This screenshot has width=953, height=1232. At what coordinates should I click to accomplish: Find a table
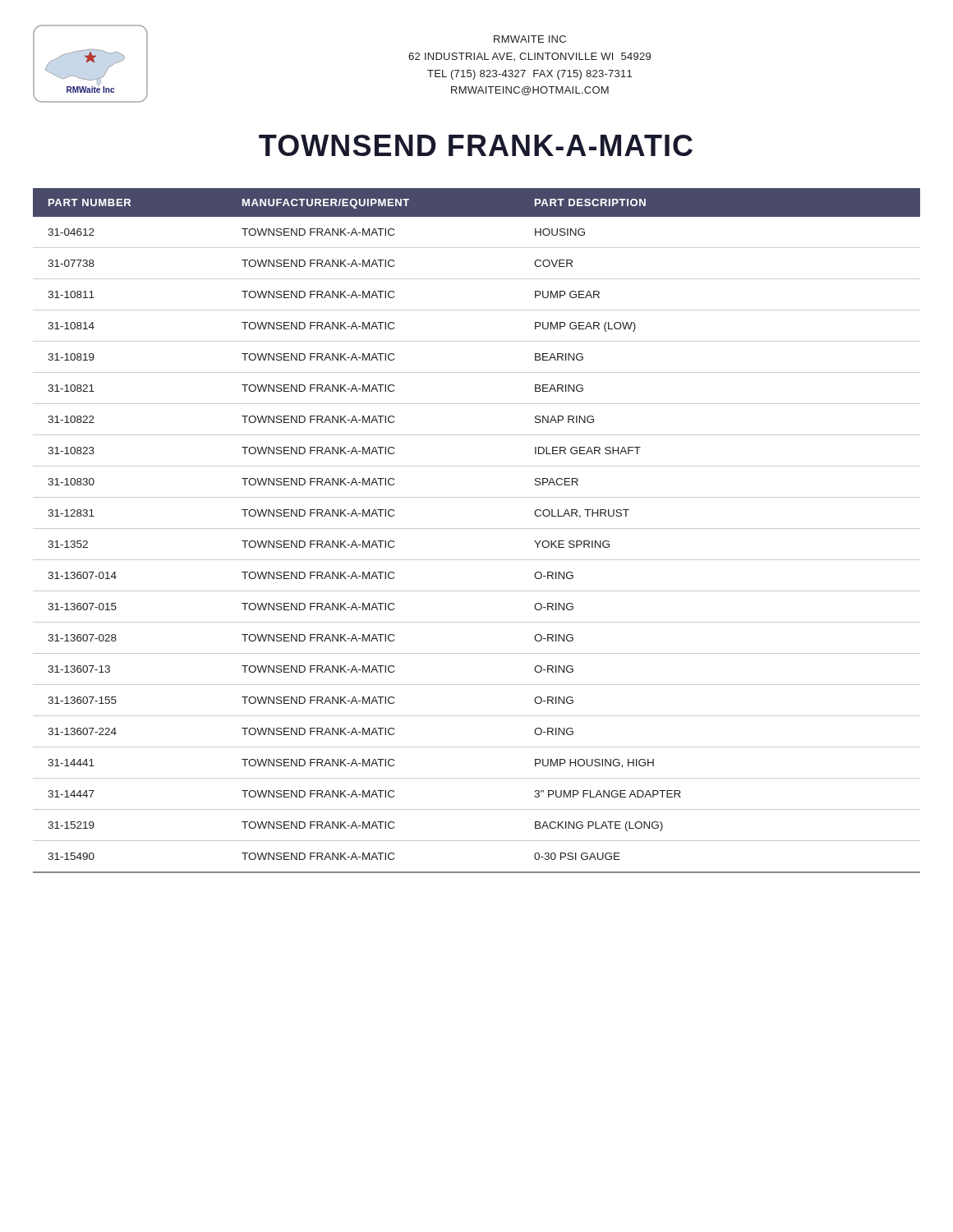pos(476,531)
